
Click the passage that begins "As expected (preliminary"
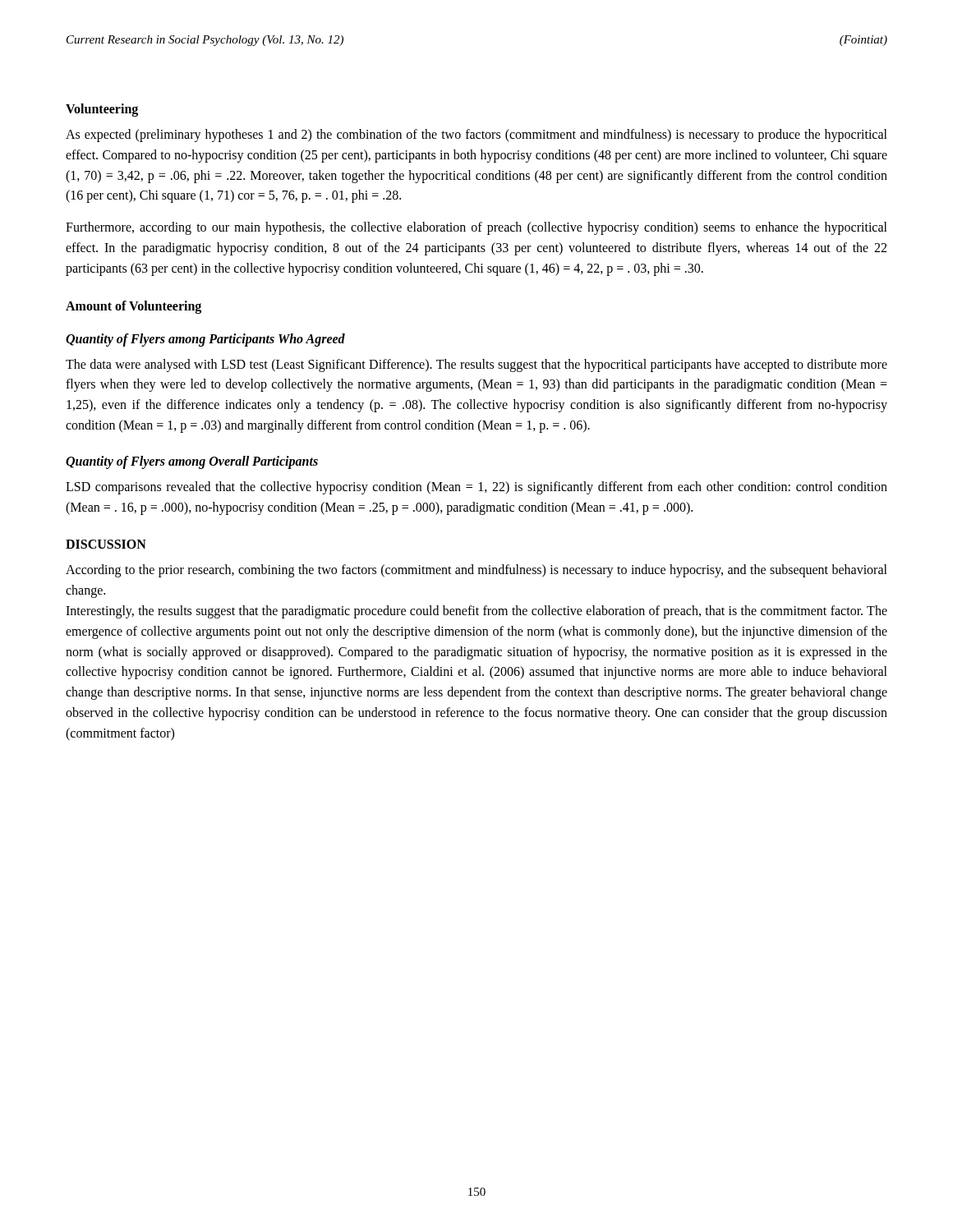click(476, 165)
